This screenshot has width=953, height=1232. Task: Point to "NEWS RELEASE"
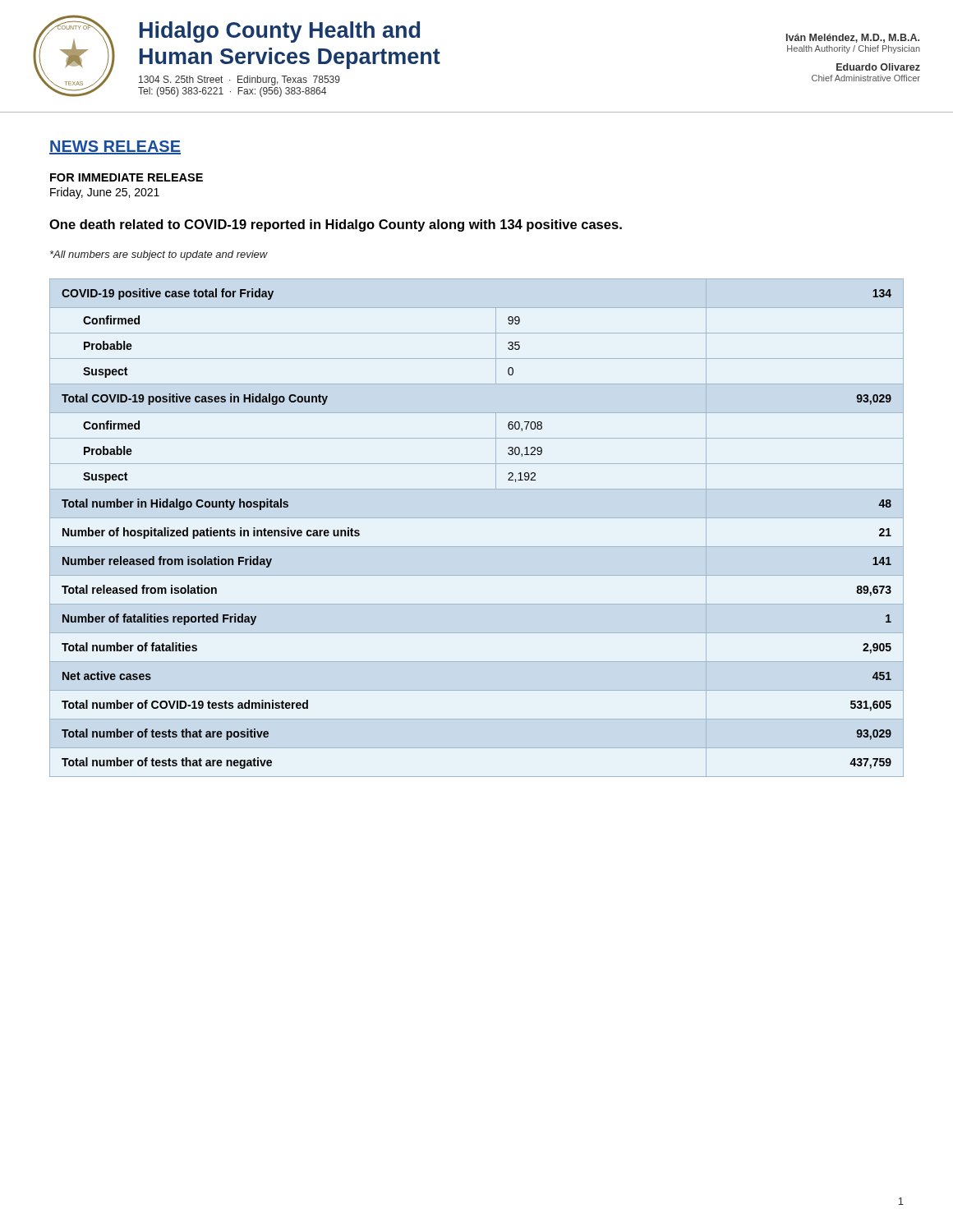point(115,147)
